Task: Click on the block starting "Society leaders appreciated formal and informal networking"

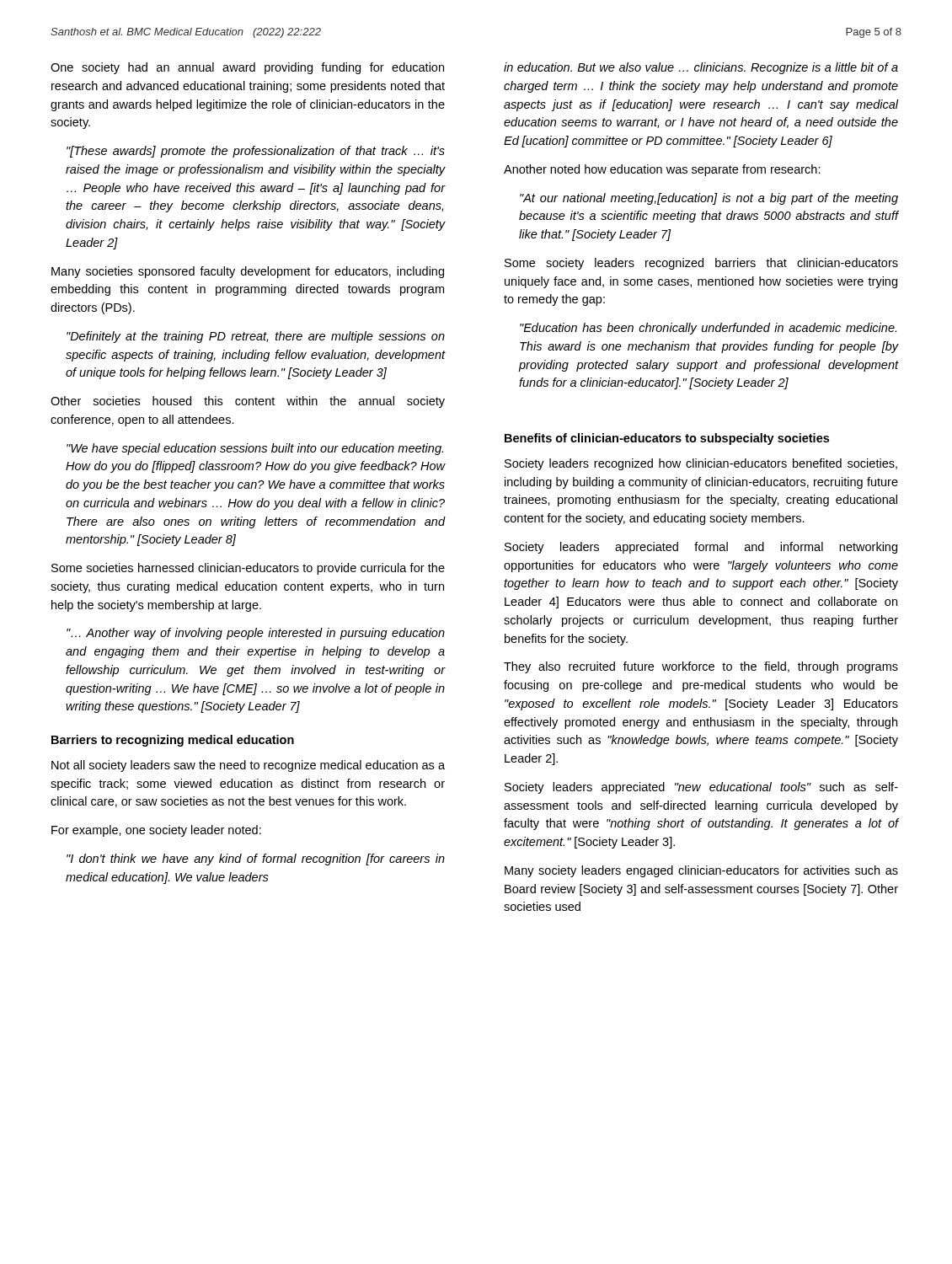Action: pyautogui.click(x=701, y=592)
